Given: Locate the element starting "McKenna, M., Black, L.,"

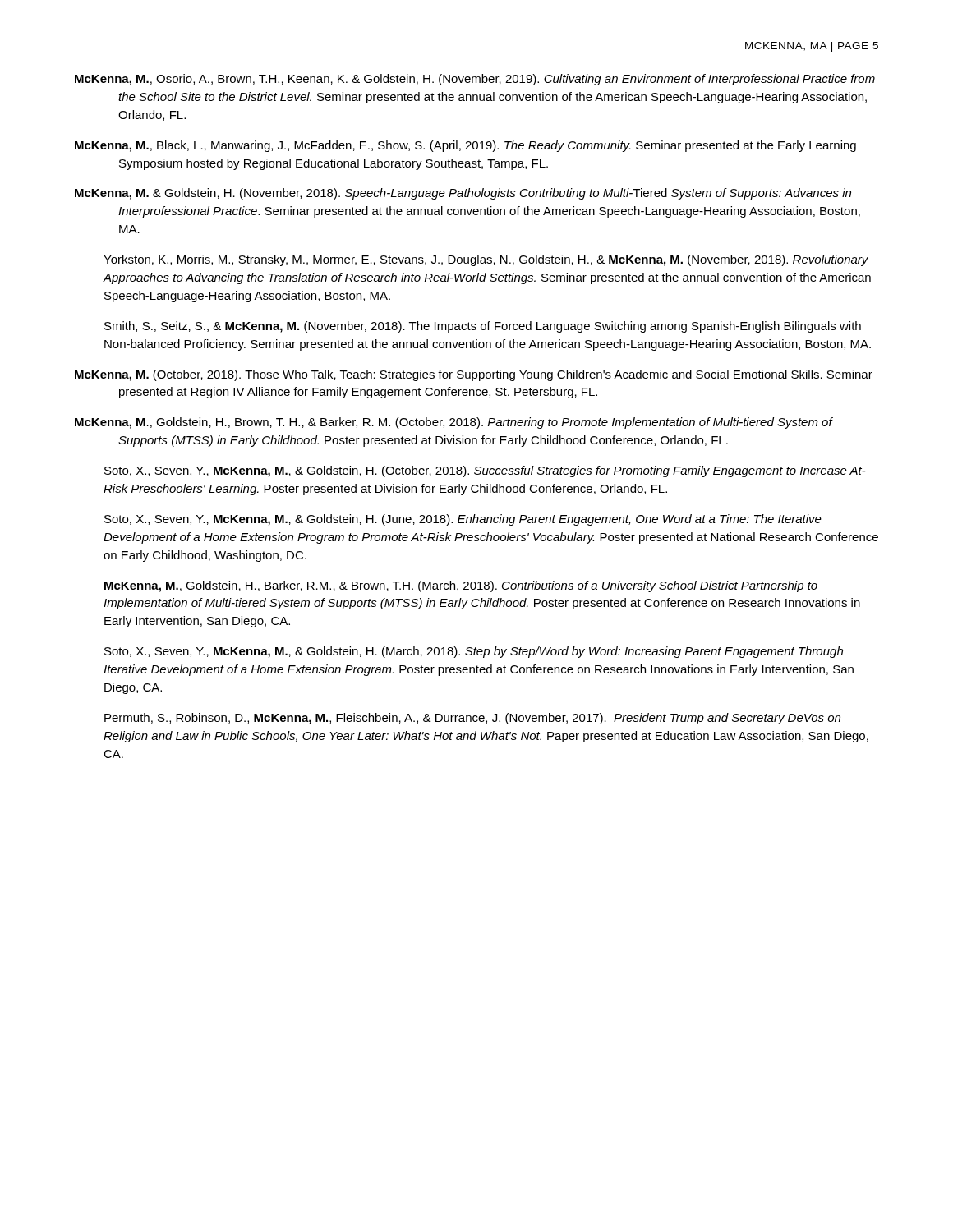Looking at the screenshot, I should point(465,154).
